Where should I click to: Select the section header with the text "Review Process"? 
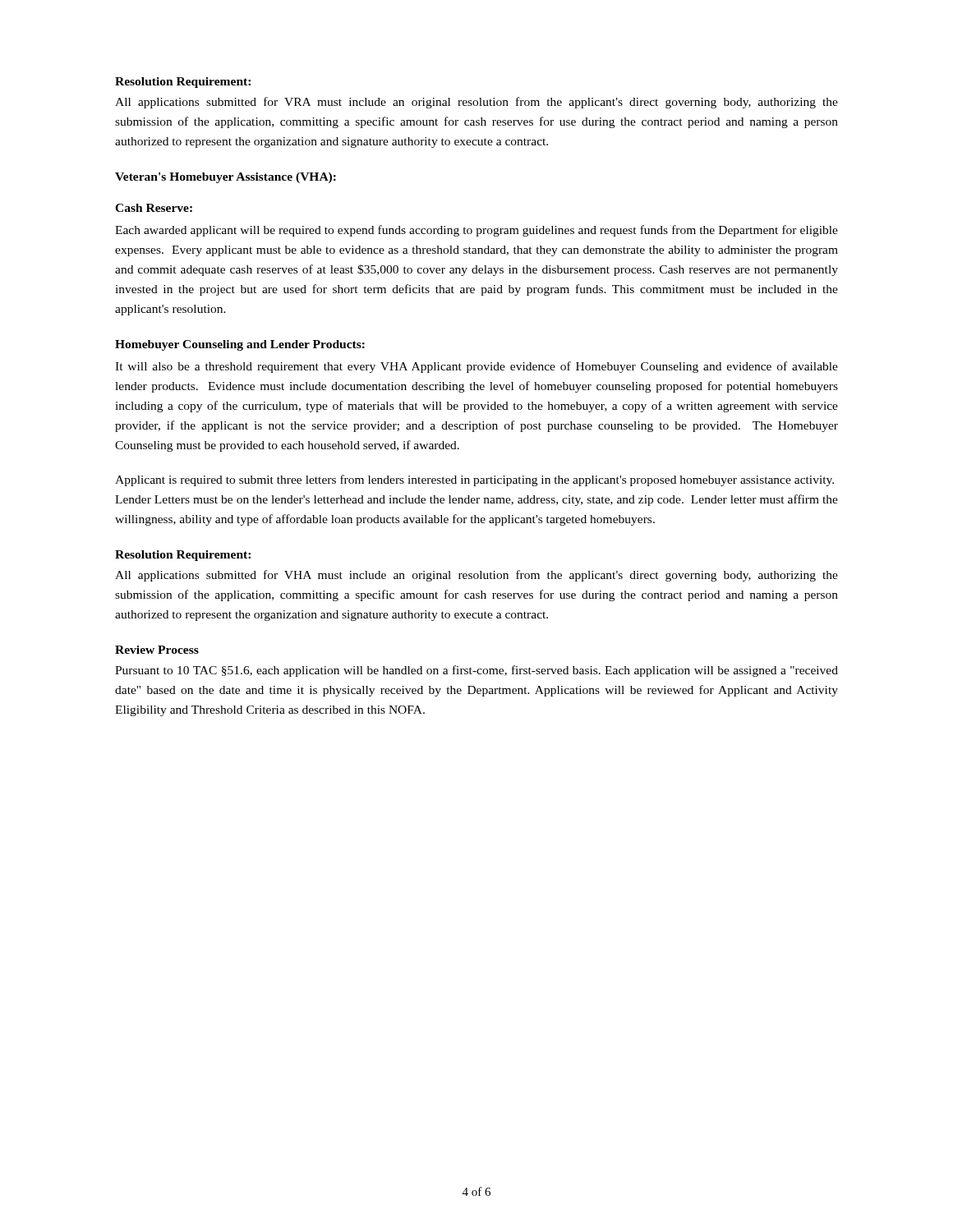click(x=157, y=650)
